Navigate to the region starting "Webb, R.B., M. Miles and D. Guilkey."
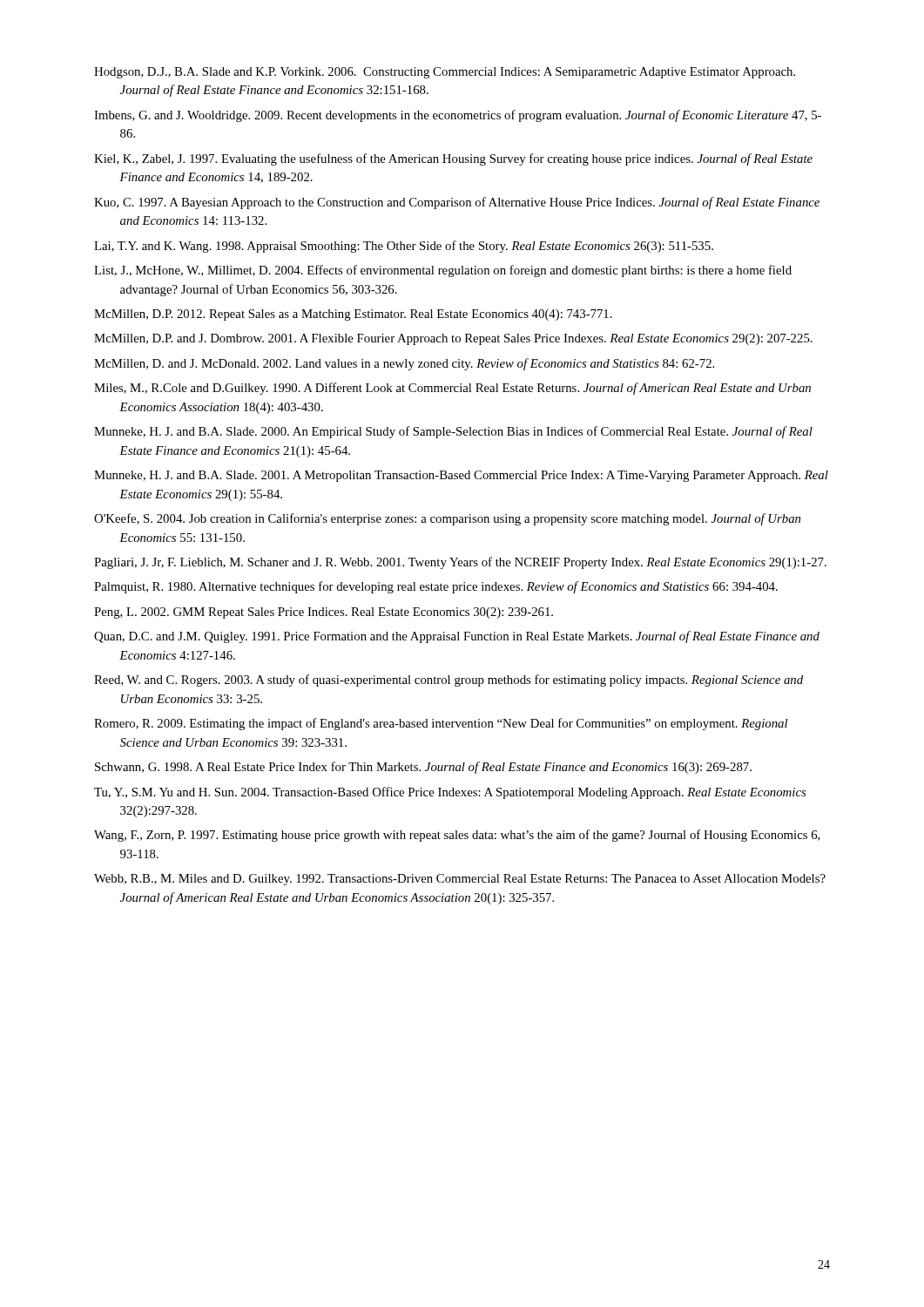Image resolution: width=924 pixels, height=1307 pixels. pyautogui.click(x=460, y=888)
